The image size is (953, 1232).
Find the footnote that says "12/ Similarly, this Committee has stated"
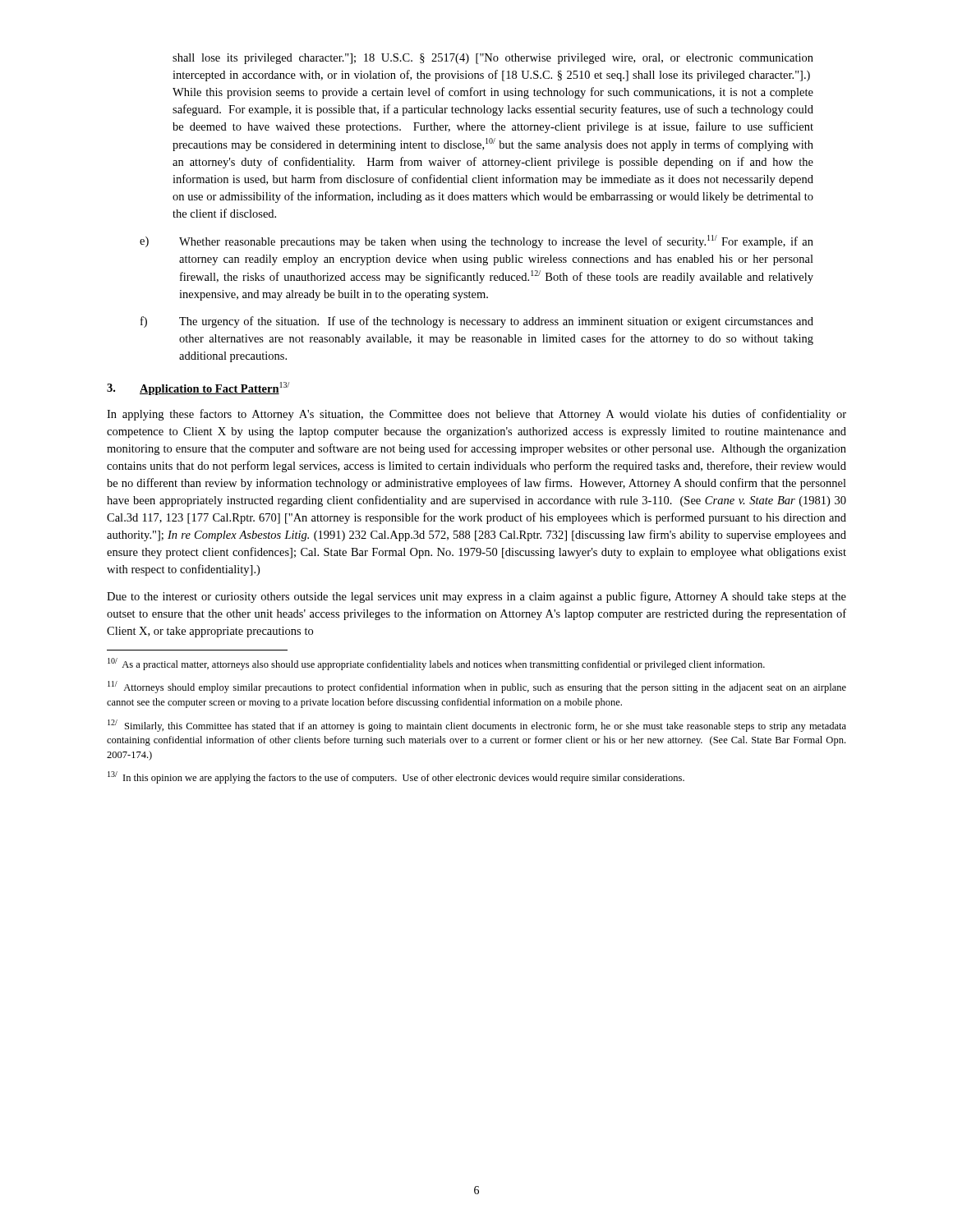point(476,739)
